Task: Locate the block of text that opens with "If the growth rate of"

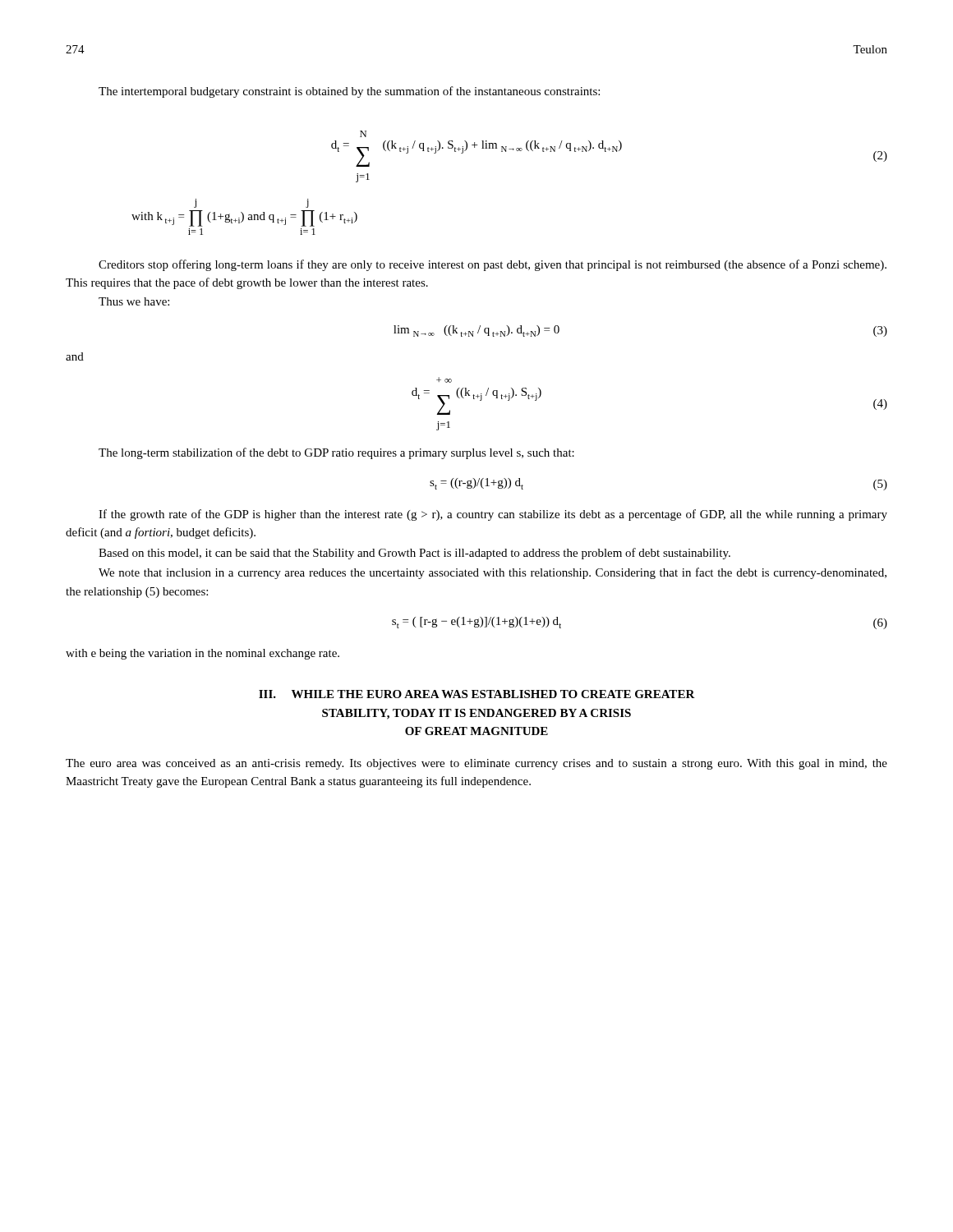Action: 476,523
